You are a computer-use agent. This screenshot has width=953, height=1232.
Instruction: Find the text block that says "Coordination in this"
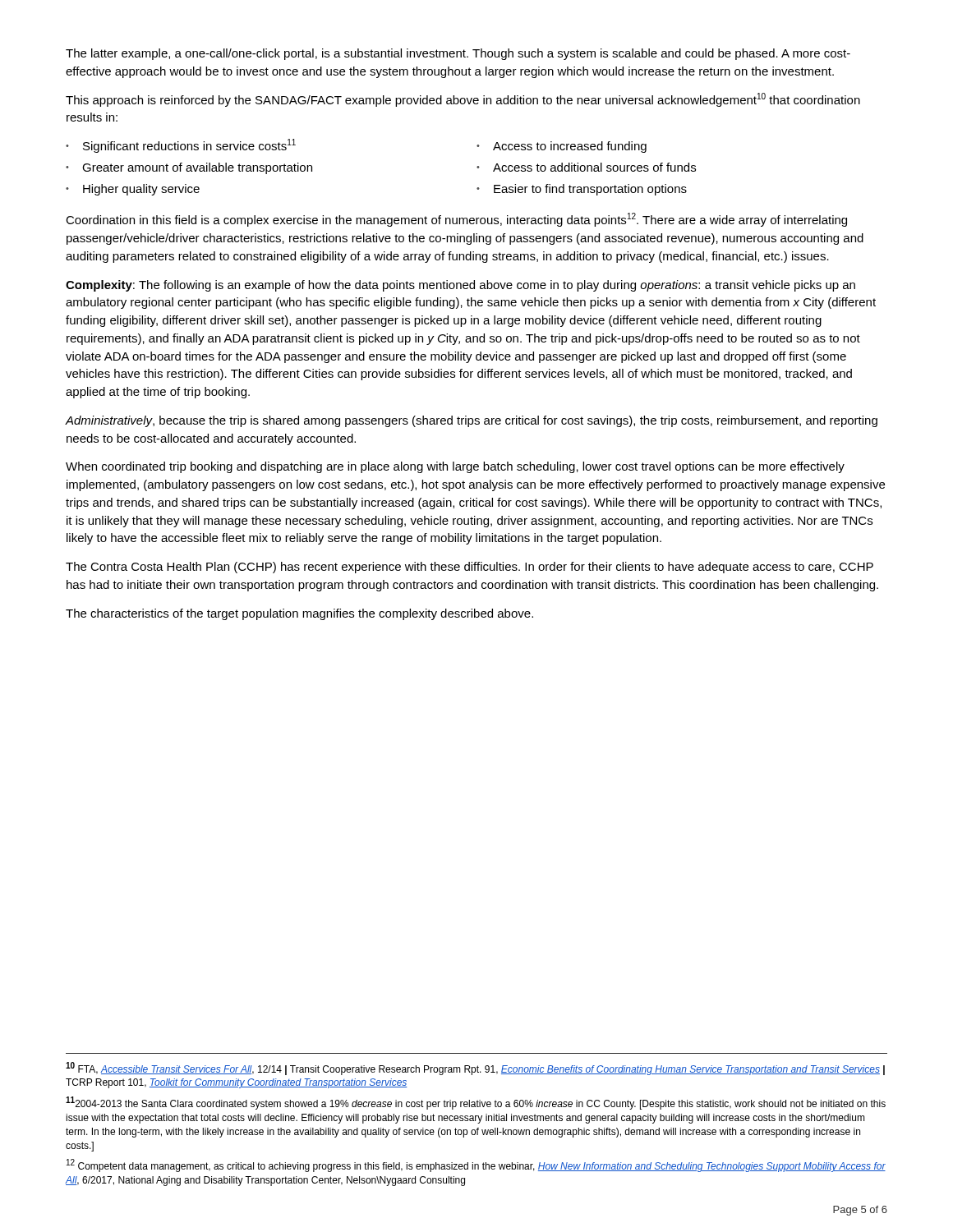[465, 237]
